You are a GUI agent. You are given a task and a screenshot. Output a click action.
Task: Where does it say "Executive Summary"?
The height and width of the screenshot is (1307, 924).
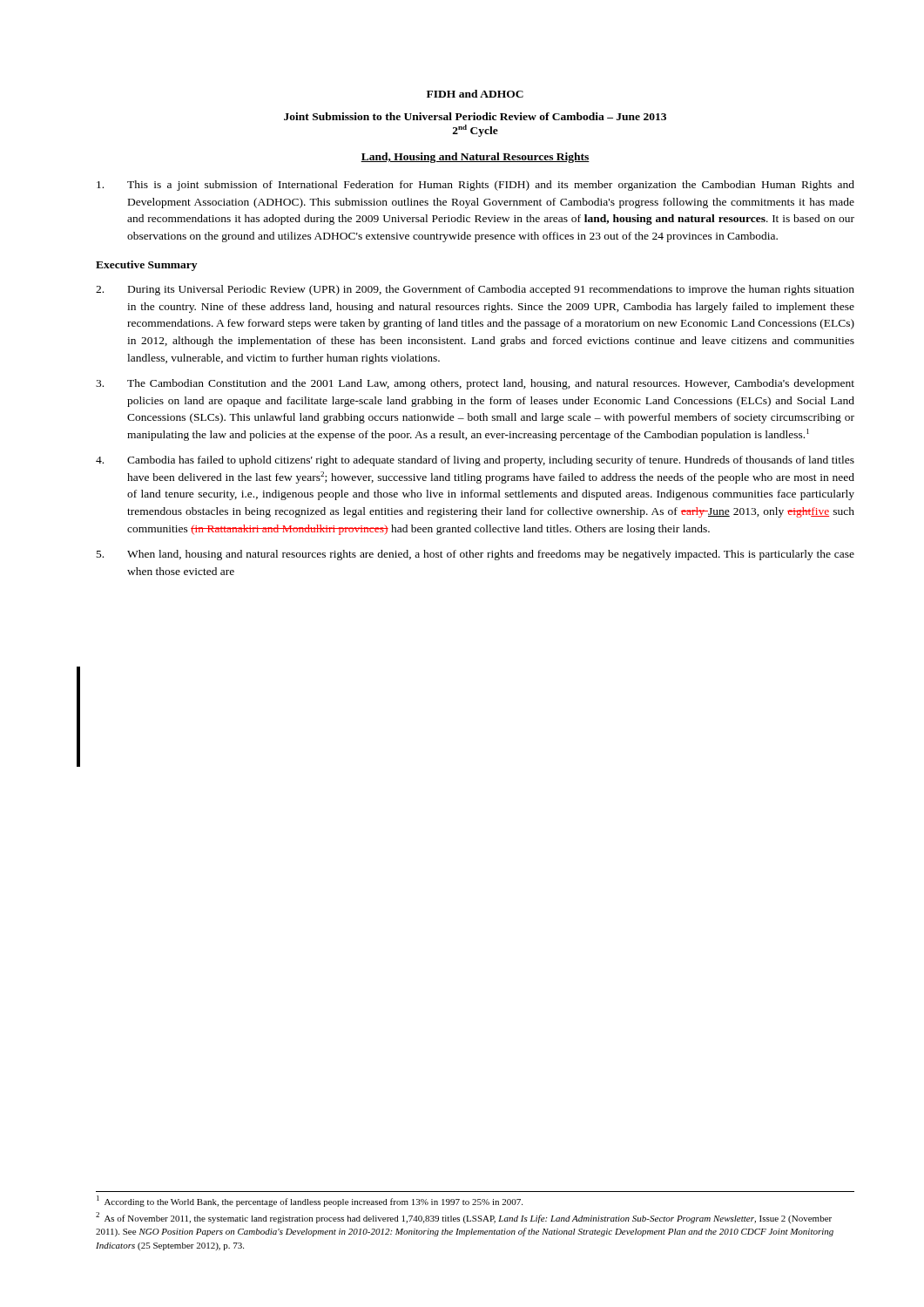147,265
